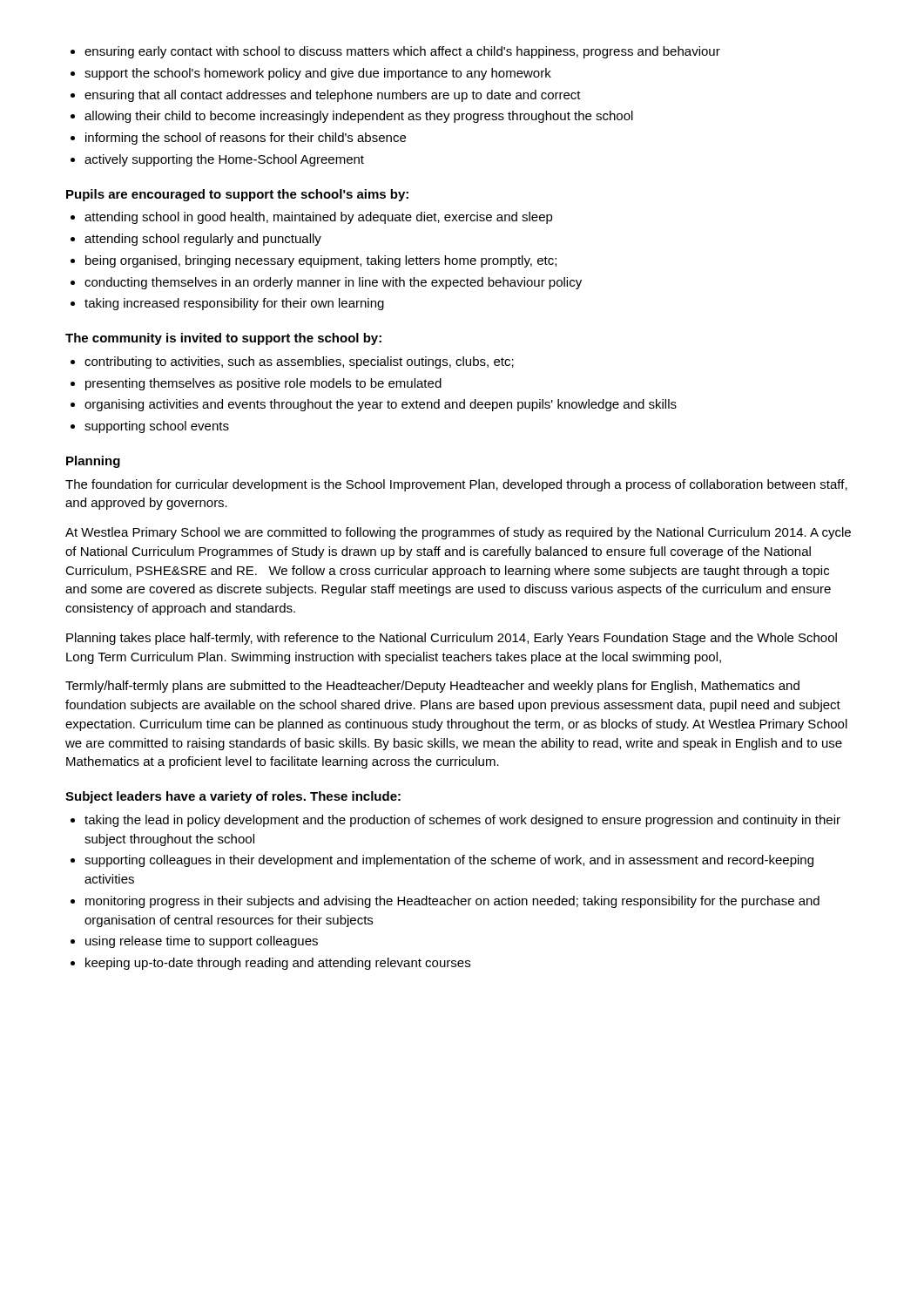Where is the passage that starts "ensuring early contact with school"?

(x=469, y=51)
